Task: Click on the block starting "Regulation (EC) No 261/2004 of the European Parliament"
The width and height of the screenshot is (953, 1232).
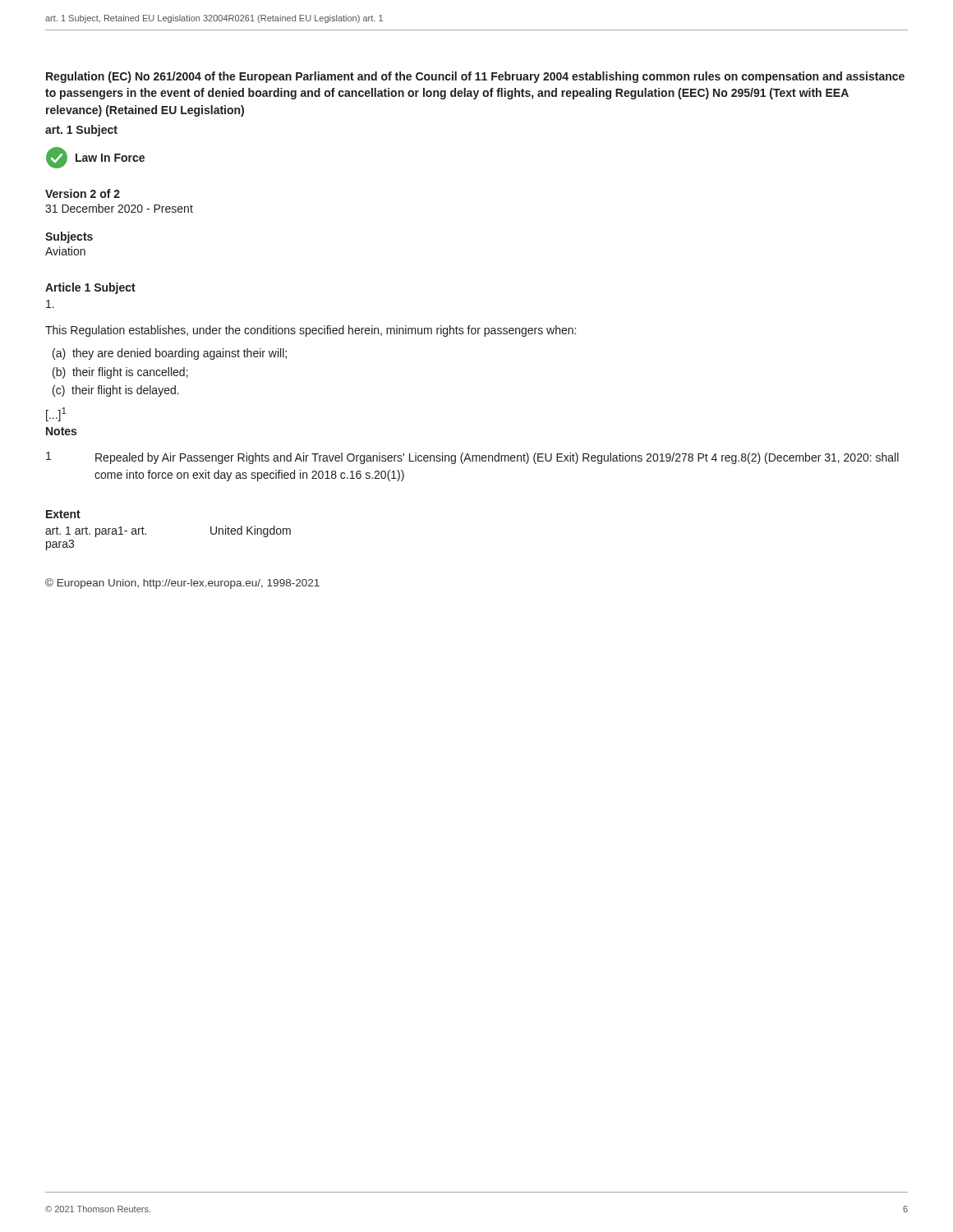Action: pos(476,103)
